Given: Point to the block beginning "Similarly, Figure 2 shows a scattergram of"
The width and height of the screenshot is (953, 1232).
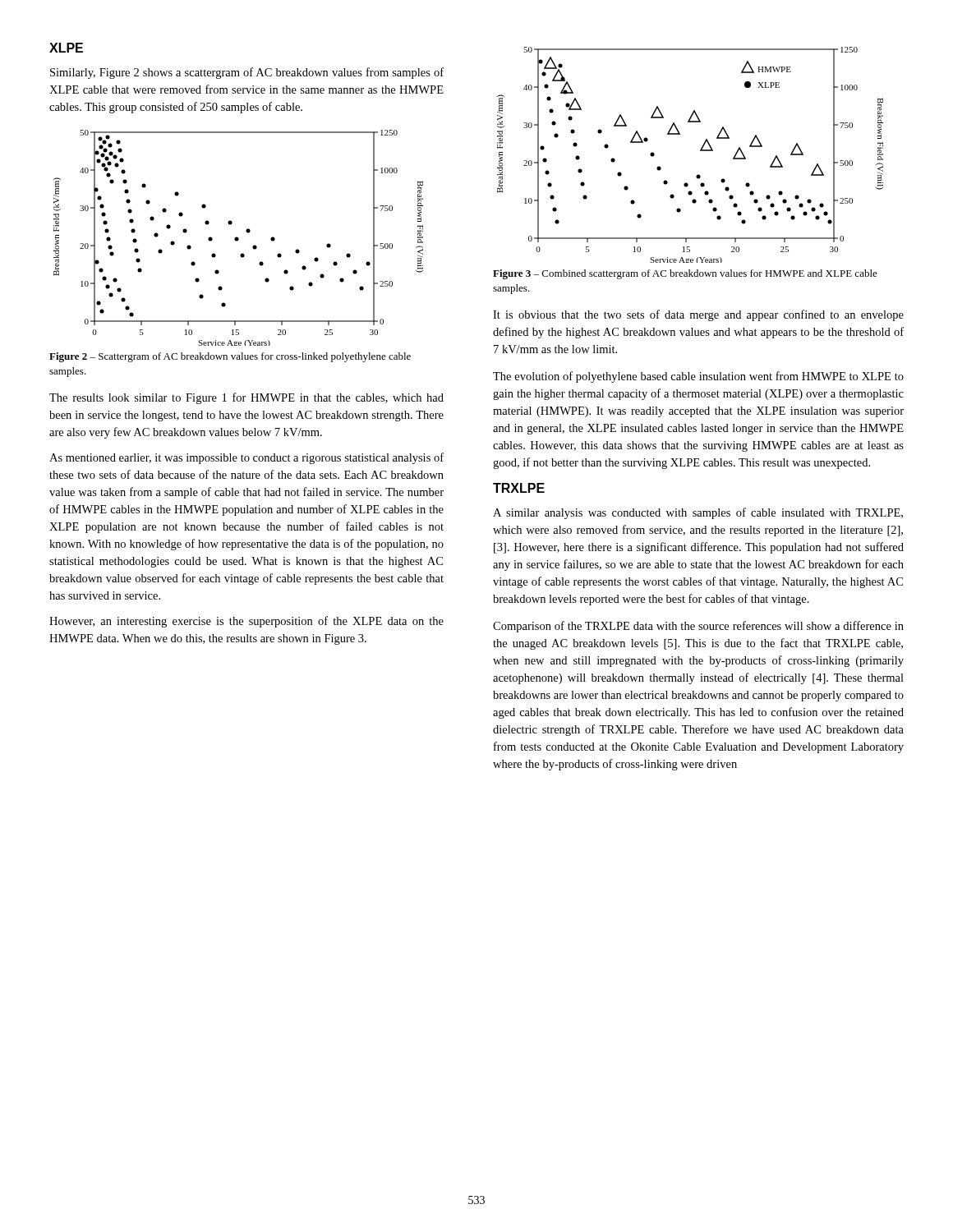Looking at the screenshot, I should click(246, 90).
